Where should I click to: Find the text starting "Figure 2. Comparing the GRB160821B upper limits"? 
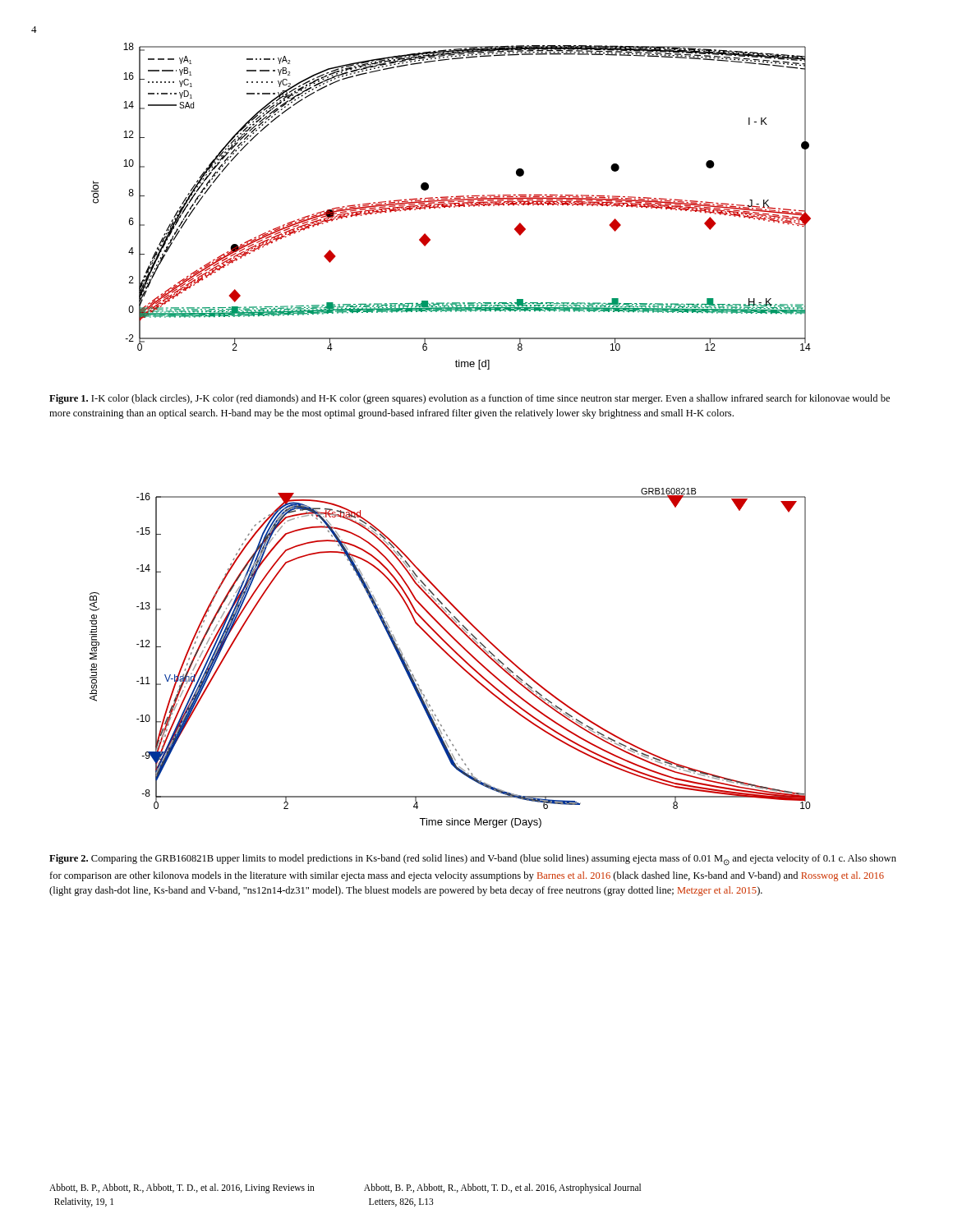(473, 874)
